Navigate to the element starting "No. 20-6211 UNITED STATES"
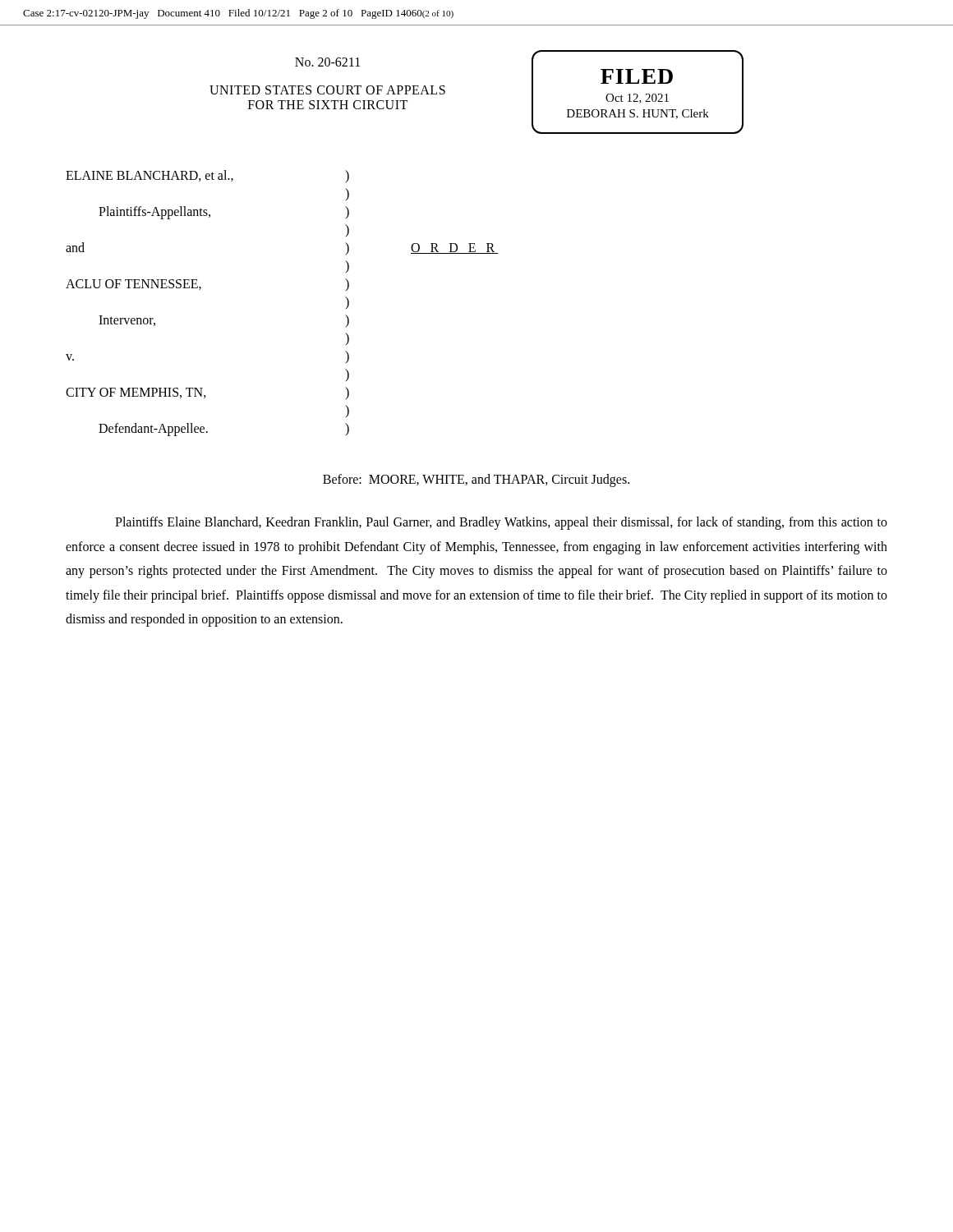 [328, 84]
